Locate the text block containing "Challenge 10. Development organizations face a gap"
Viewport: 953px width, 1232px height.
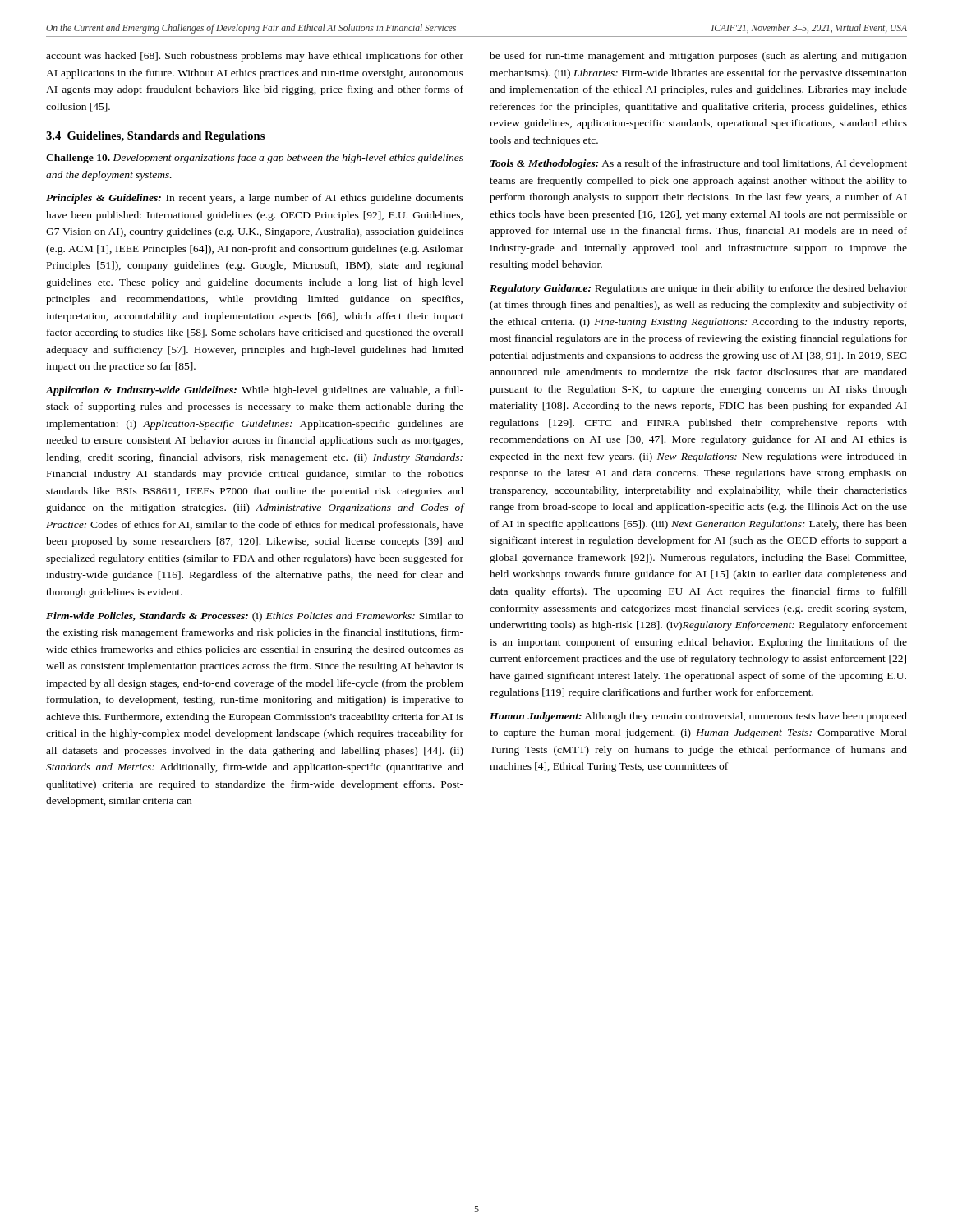tap(255, 166)
